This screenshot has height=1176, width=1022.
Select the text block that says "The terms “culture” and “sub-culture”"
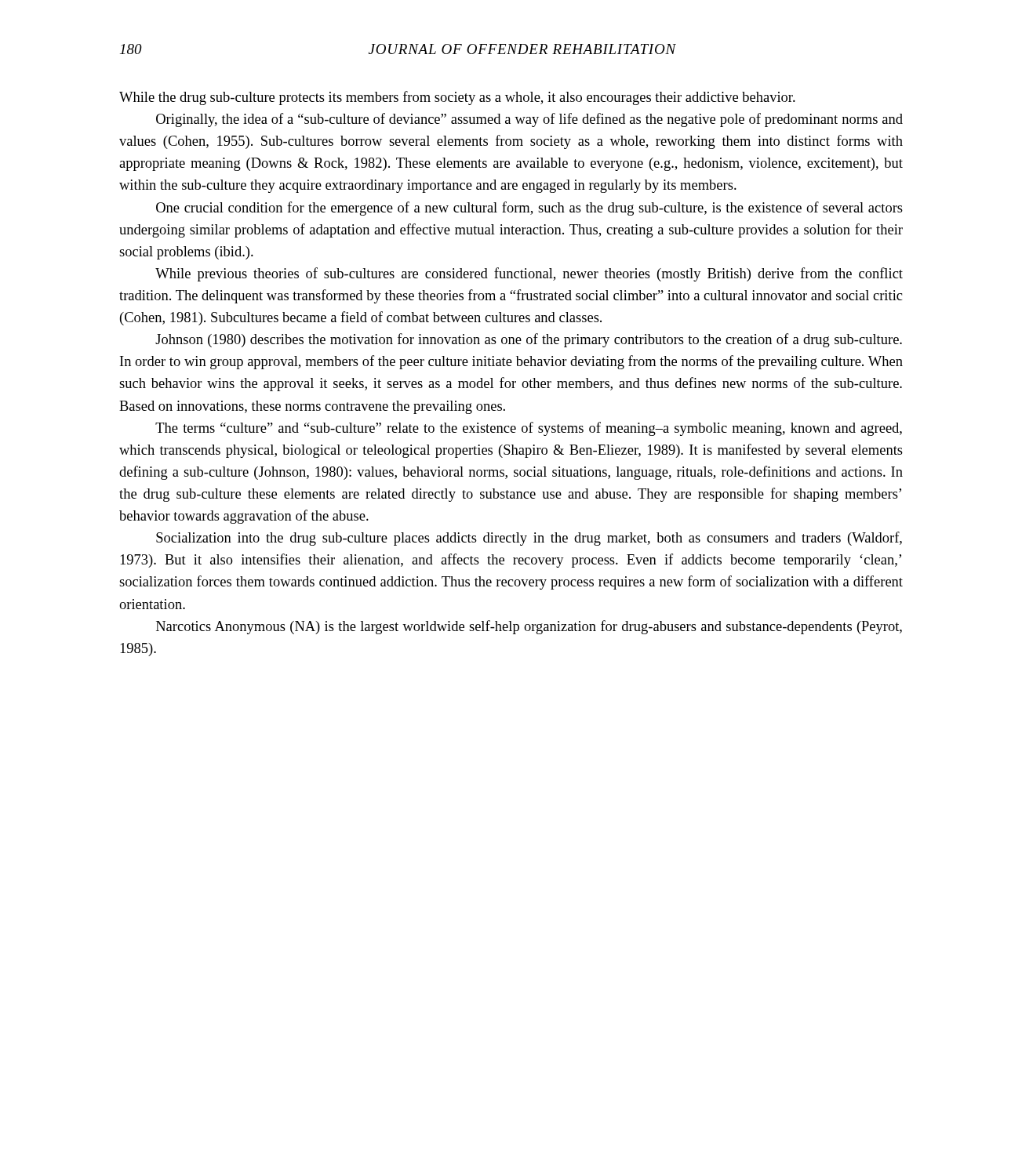[511, 472]
